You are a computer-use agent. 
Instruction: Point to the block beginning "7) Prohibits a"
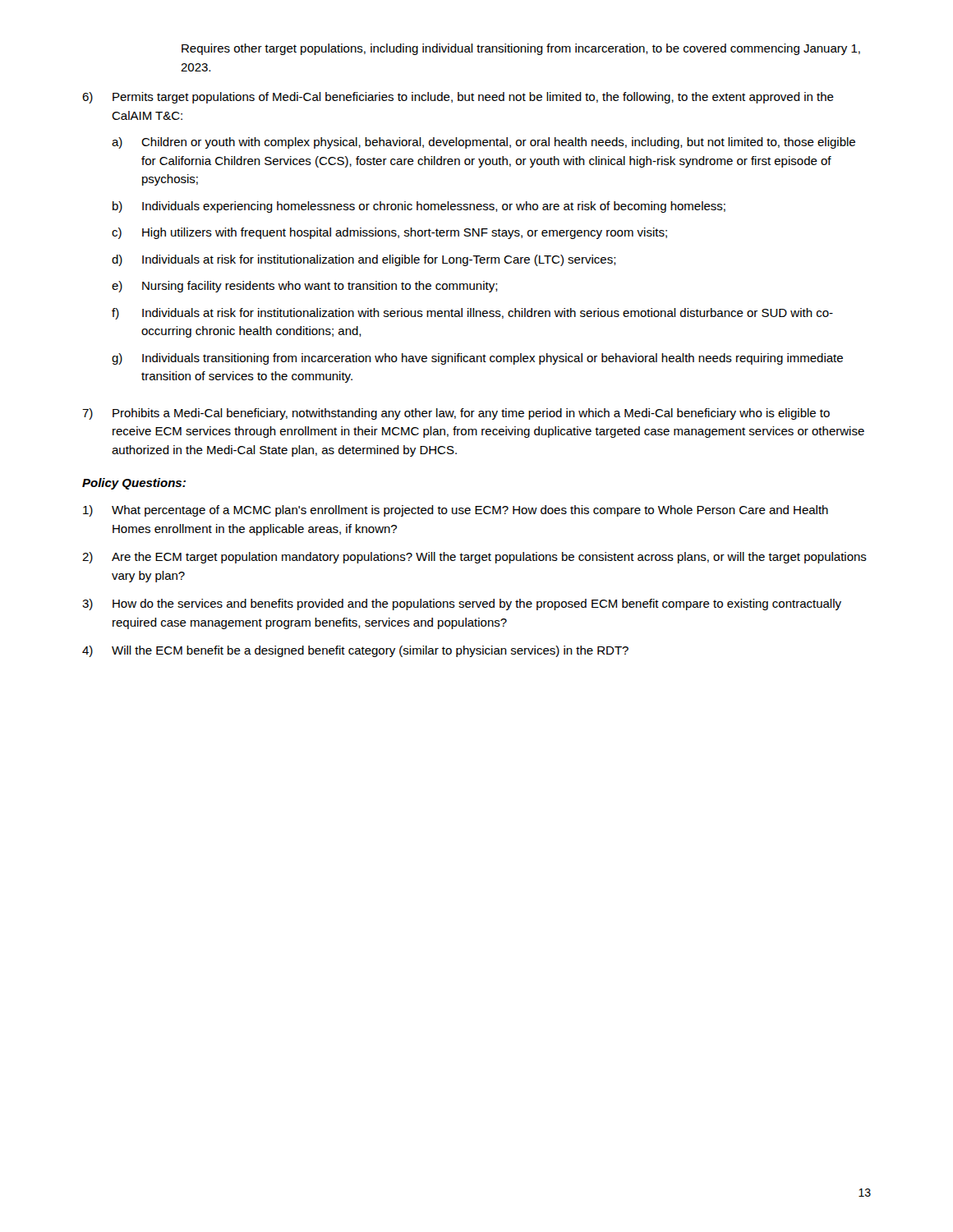coord(476,431)
